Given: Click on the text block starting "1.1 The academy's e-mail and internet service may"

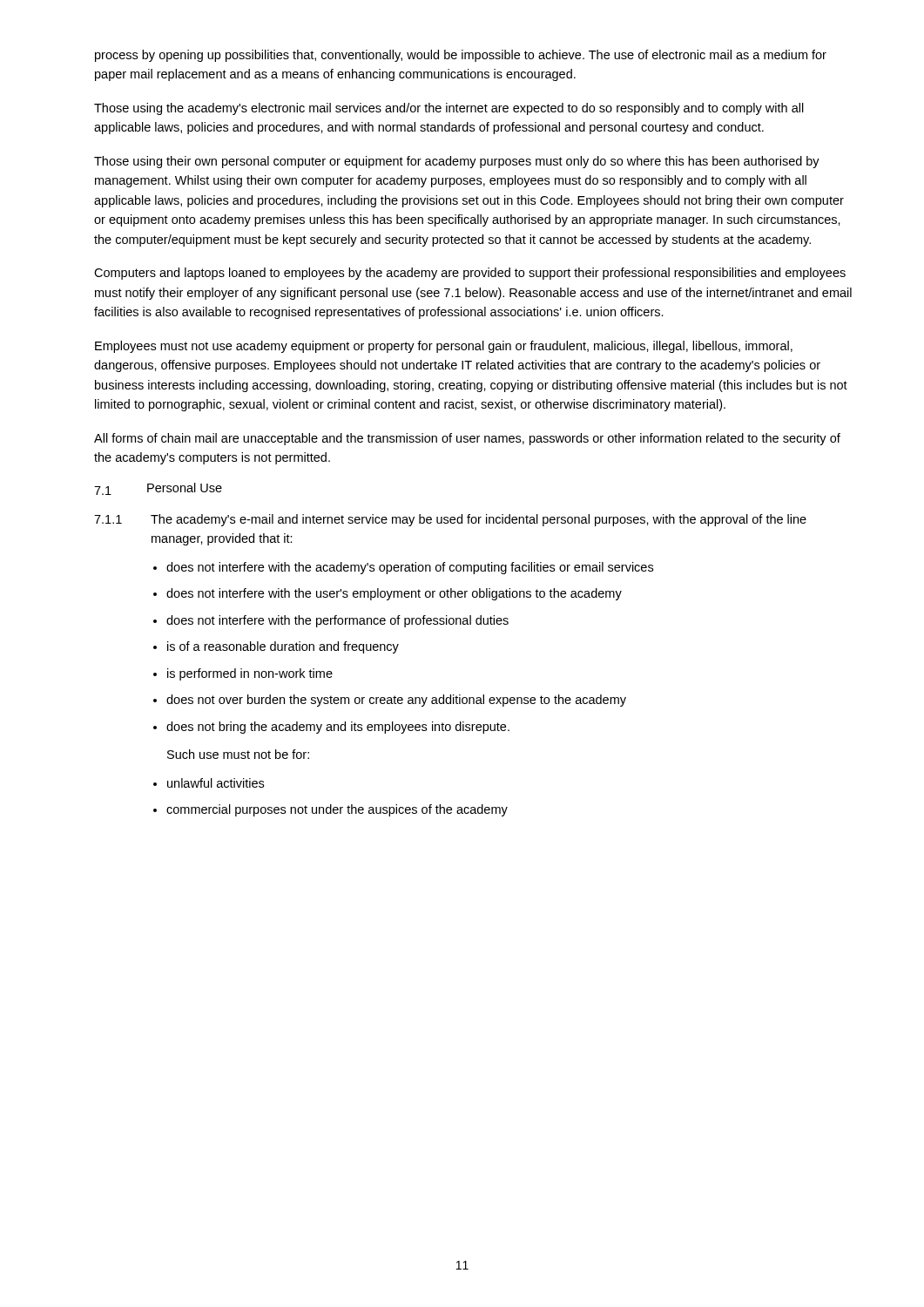Looking at the screenshot, I should (x=474, y=529).
